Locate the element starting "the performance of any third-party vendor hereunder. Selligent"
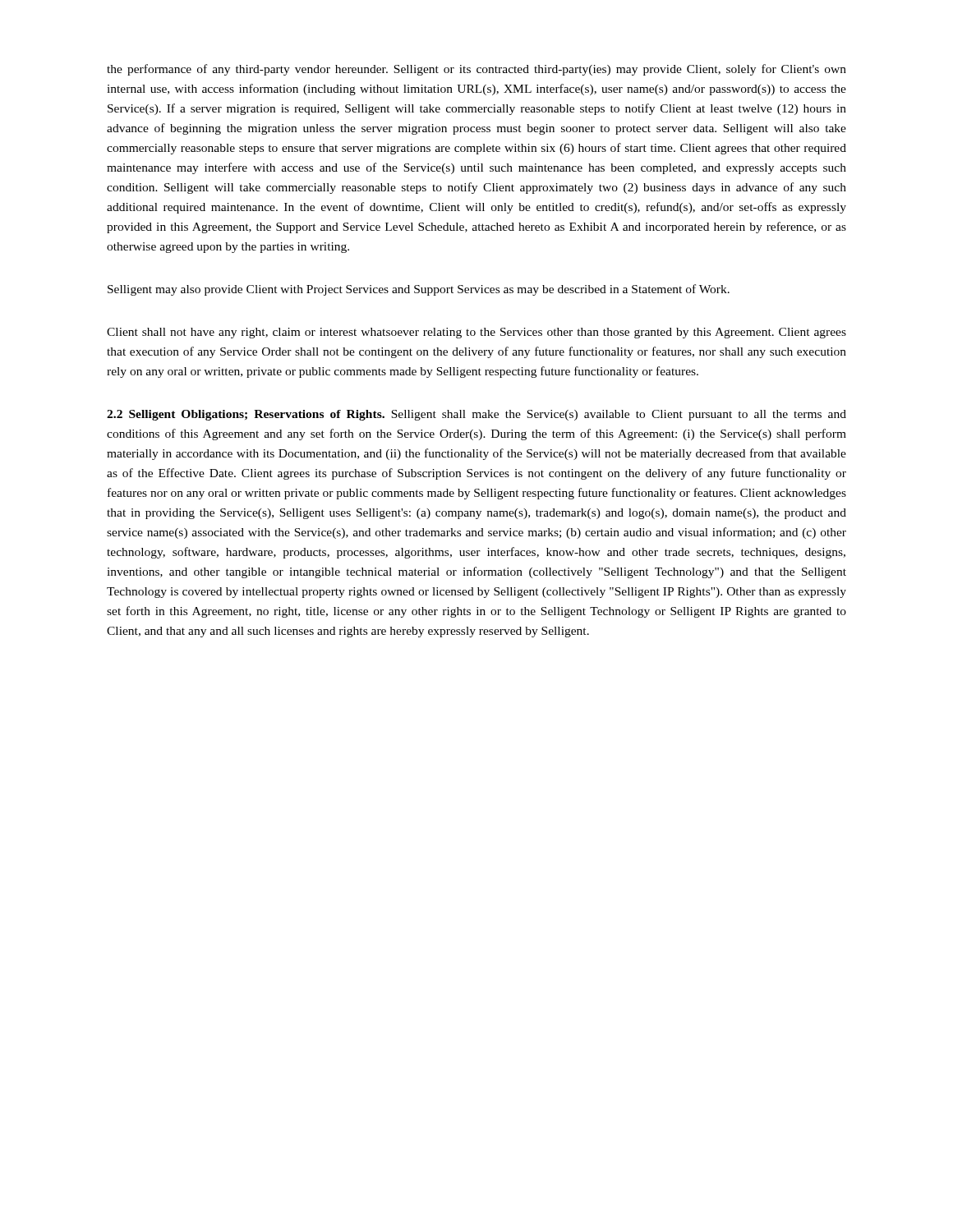The image size is (953, 1232). click(476, 157)
